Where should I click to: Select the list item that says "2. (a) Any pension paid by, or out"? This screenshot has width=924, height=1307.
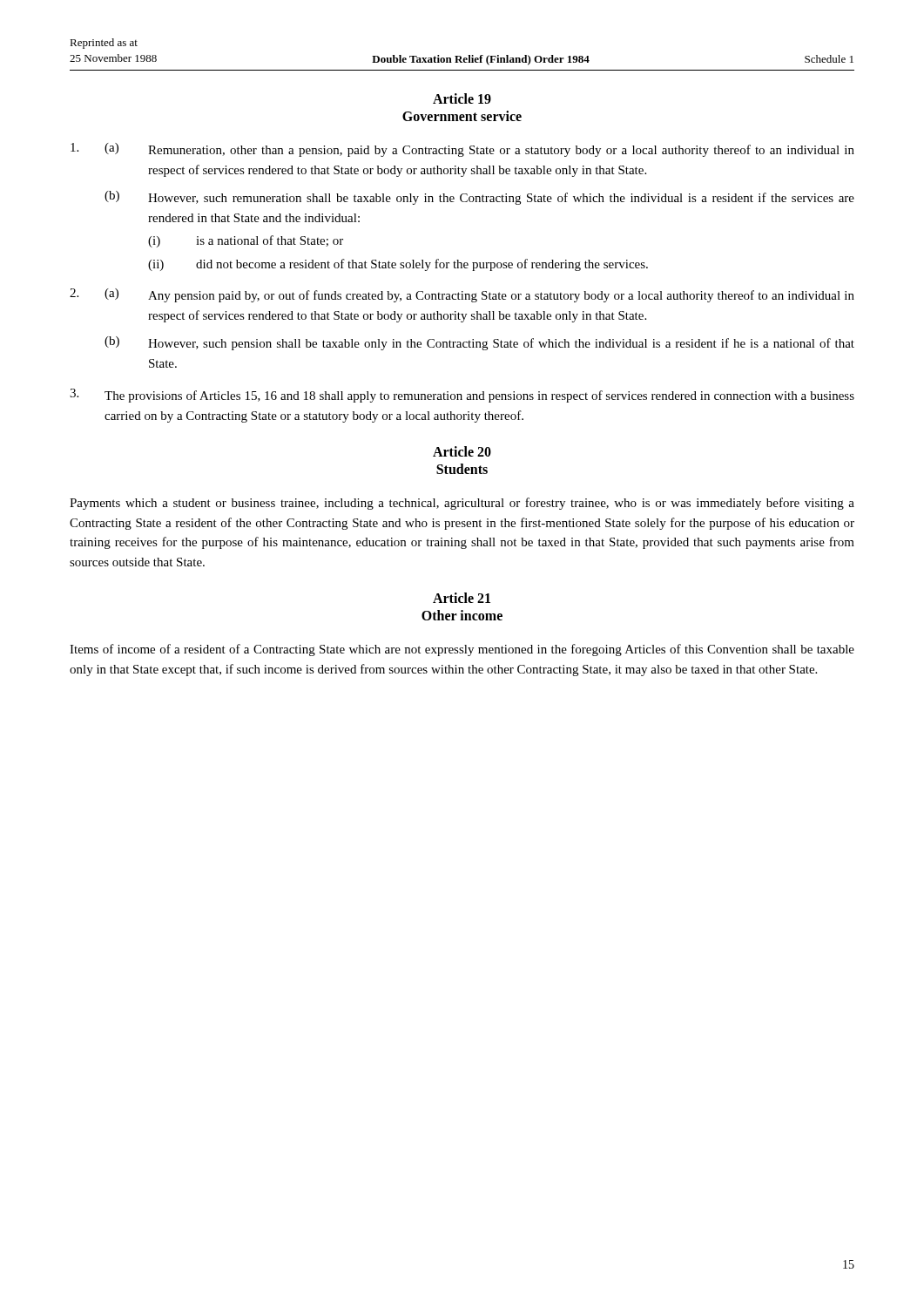pyautogui.click(x=462, y=310)
